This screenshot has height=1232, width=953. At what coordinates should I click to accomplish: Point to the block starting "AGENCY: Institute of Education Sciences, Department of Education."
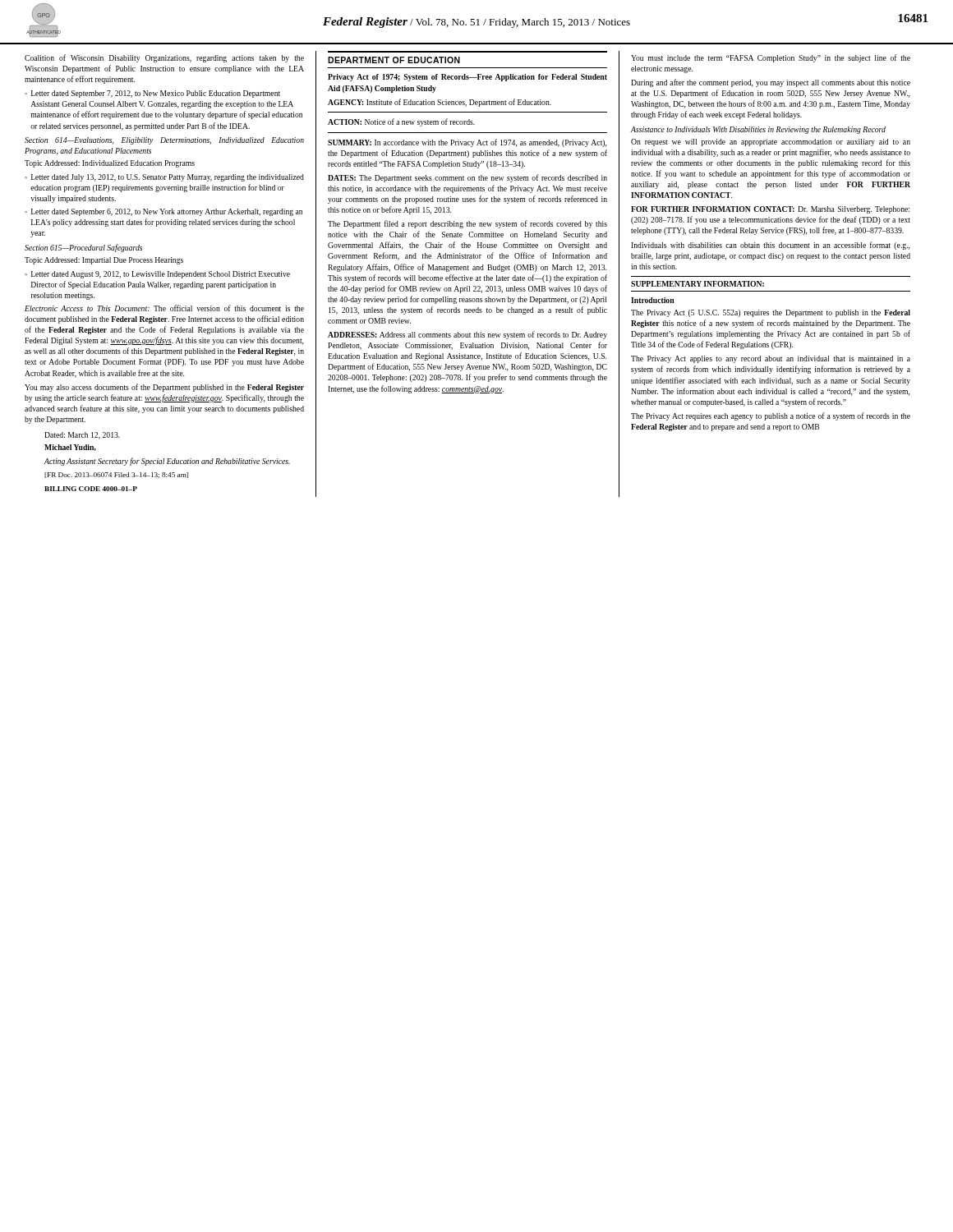(x=467, y=103)
